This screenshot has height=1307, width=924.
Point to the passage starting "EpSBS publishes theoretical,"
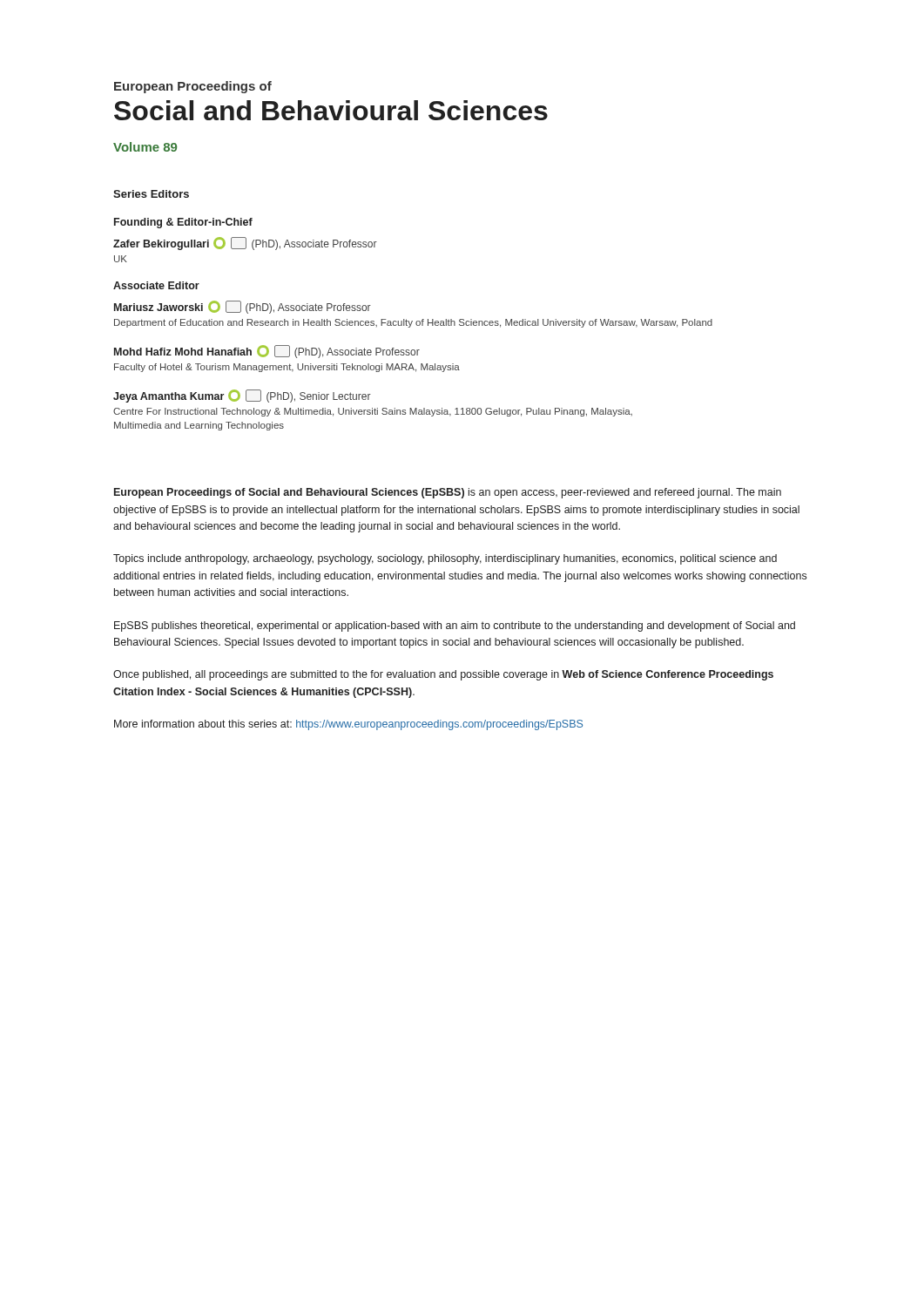click(x=462, y=634)
